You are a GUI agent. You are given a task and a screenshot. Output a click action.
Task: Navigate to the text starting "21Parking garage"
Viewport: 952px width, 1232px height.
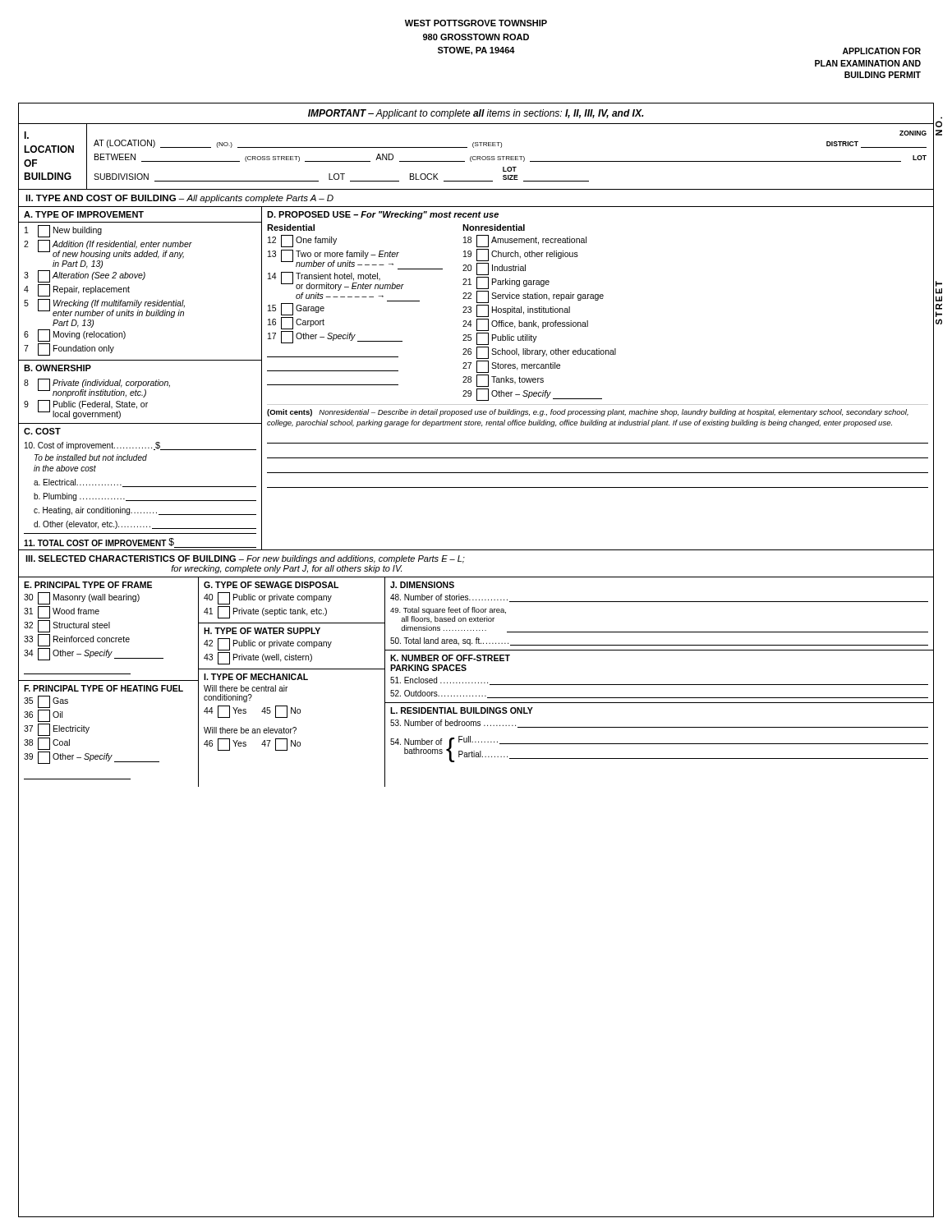(x=506, y=283)
